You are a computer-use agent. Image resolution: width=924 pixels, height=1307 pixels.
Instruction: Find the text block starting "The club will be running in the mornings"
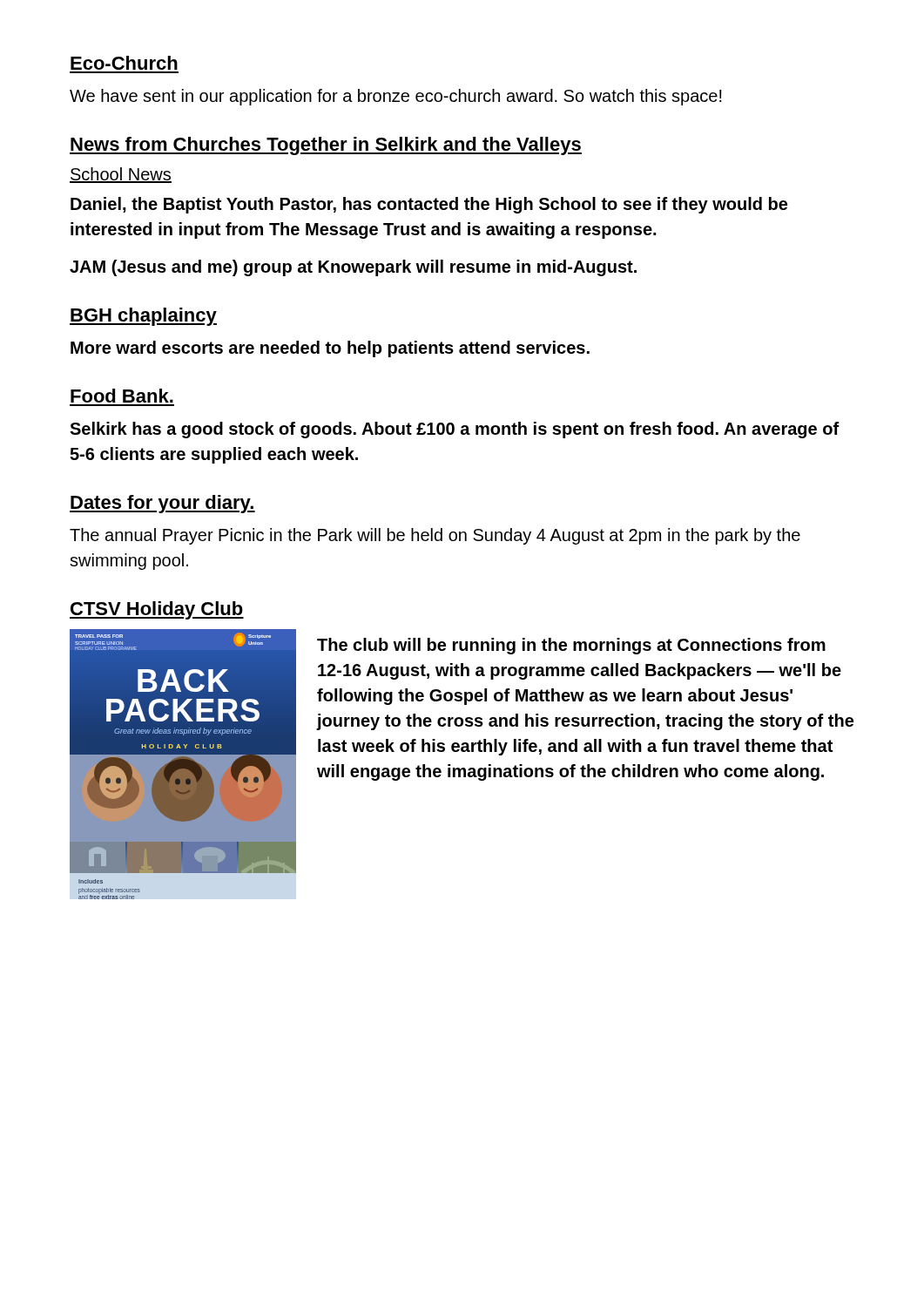click(586, 708)
